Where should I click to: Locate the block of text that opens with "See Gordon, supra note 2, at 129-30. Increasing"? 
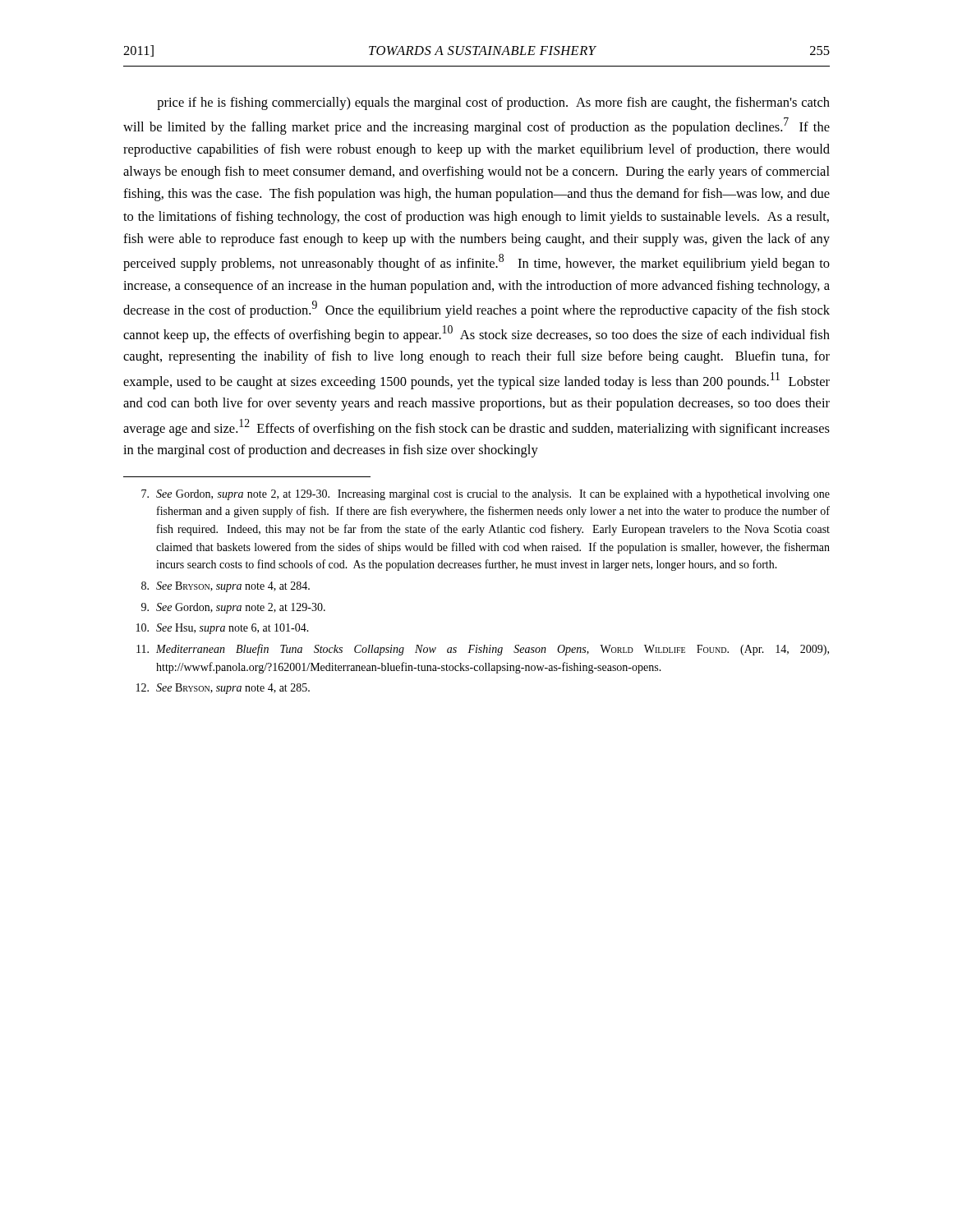pyautogui.click(x=476, y=530)
